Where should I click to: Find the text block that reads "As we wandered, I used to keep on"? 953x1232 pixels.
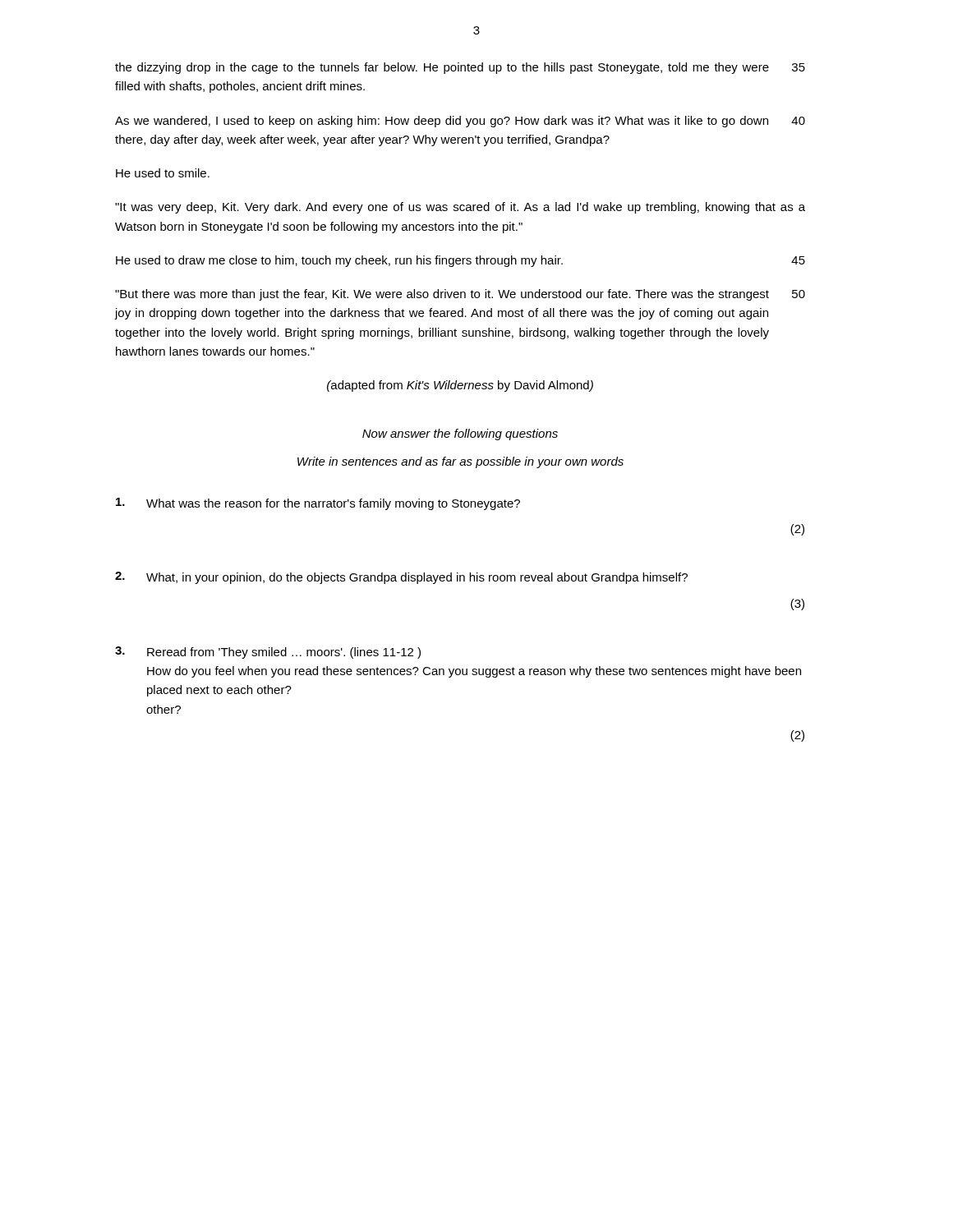click(460, 130)
